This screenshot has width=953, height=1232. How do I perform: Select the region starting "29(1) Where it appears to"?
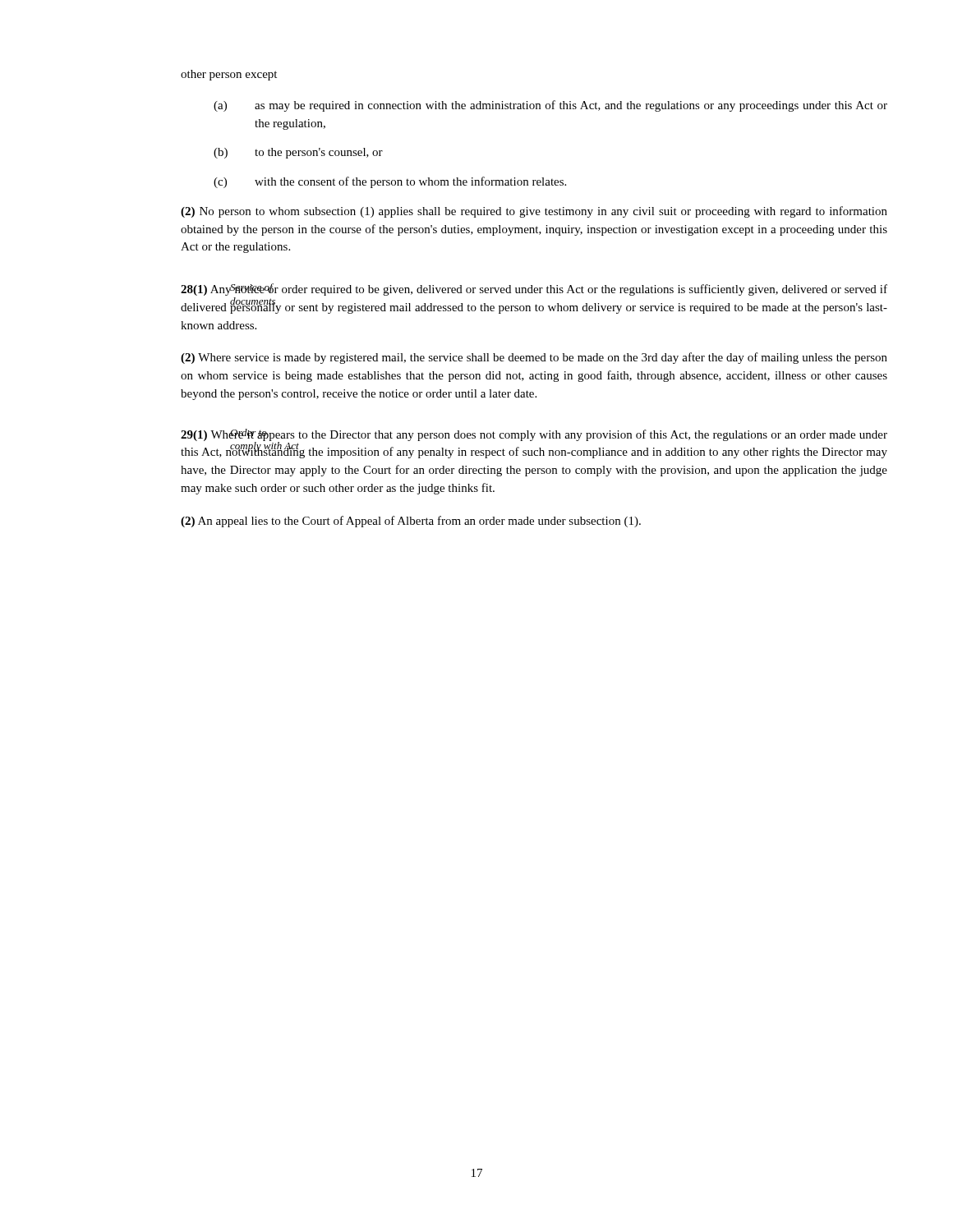534,461
